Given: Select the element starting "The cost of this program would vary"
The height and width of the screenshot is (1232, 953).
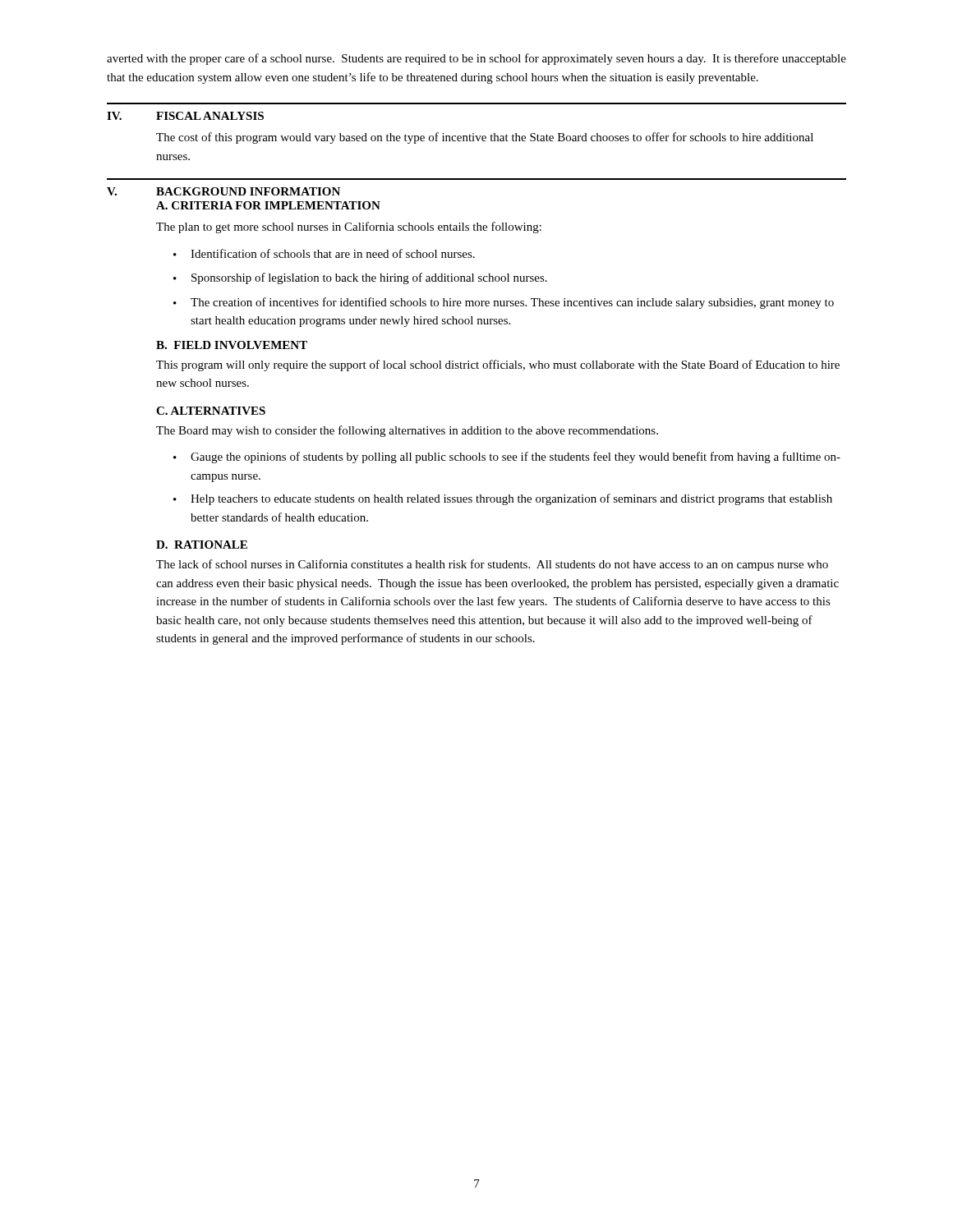Looking at the screenshot, I should [485, 146].
